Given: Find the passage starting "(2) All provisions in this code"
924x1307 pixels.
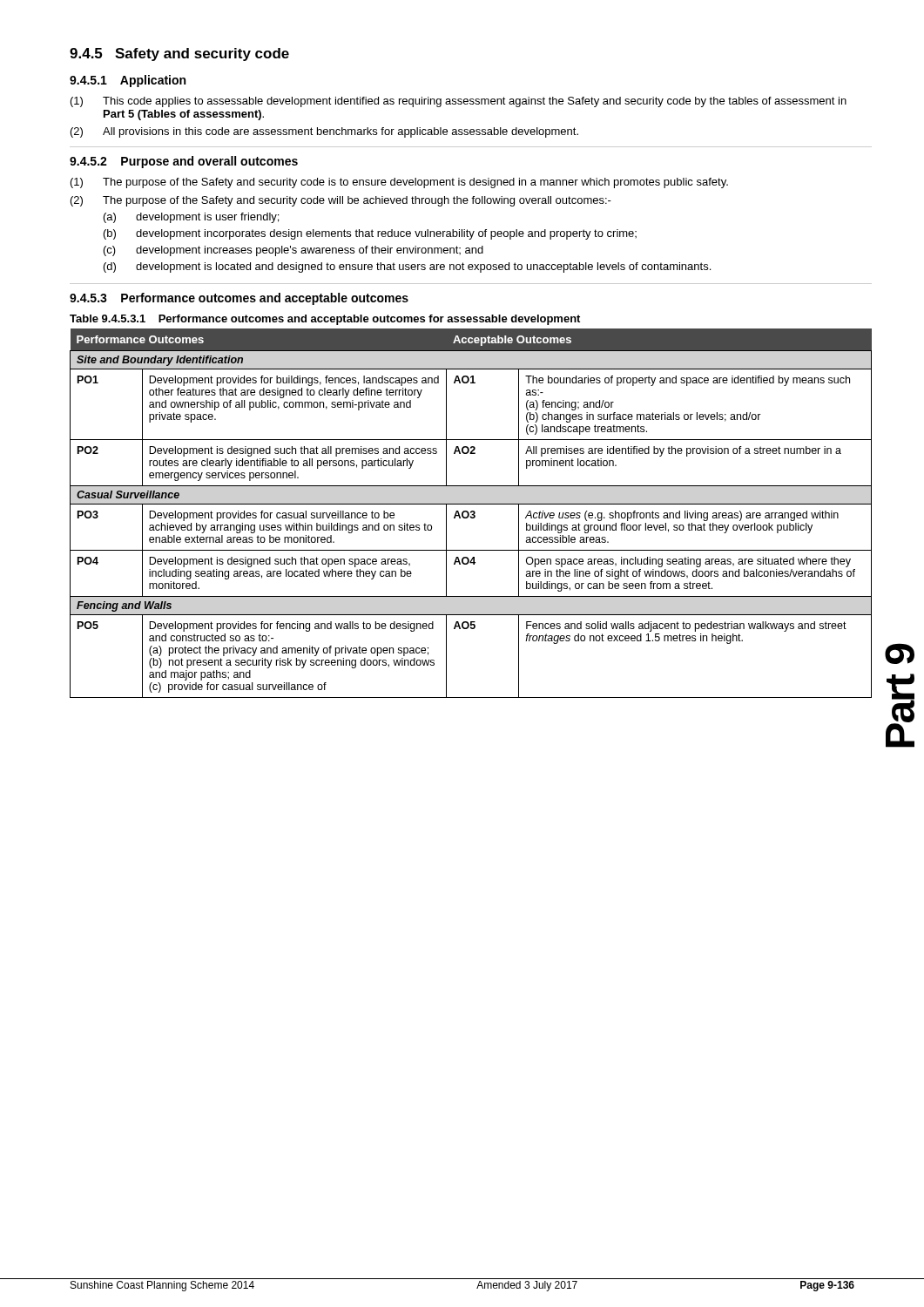Looking at the screenshot, I should (471, 131).
